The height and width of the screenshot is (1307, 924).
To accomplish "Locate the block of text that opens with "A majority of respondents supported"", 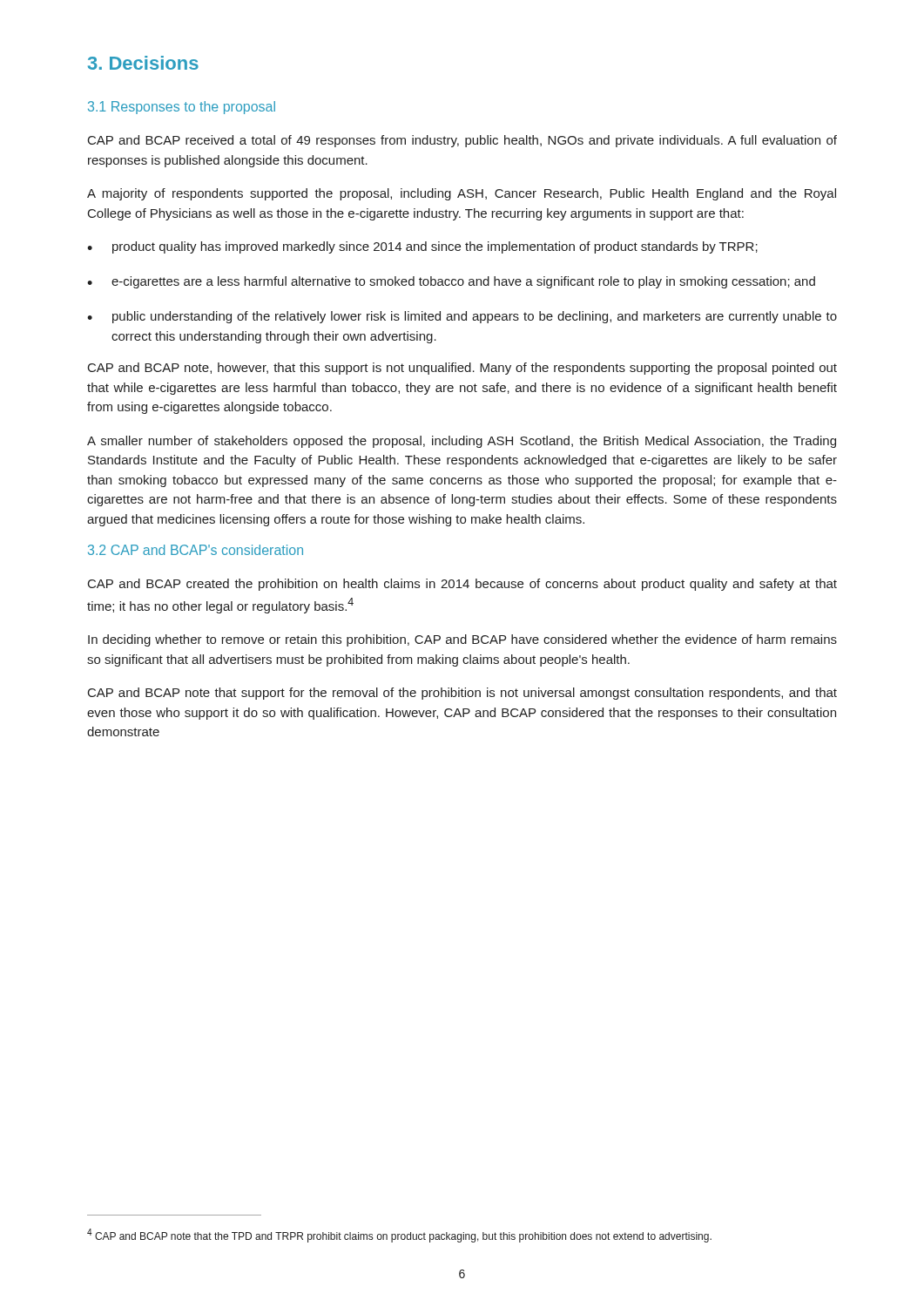I will pos(462,203).
